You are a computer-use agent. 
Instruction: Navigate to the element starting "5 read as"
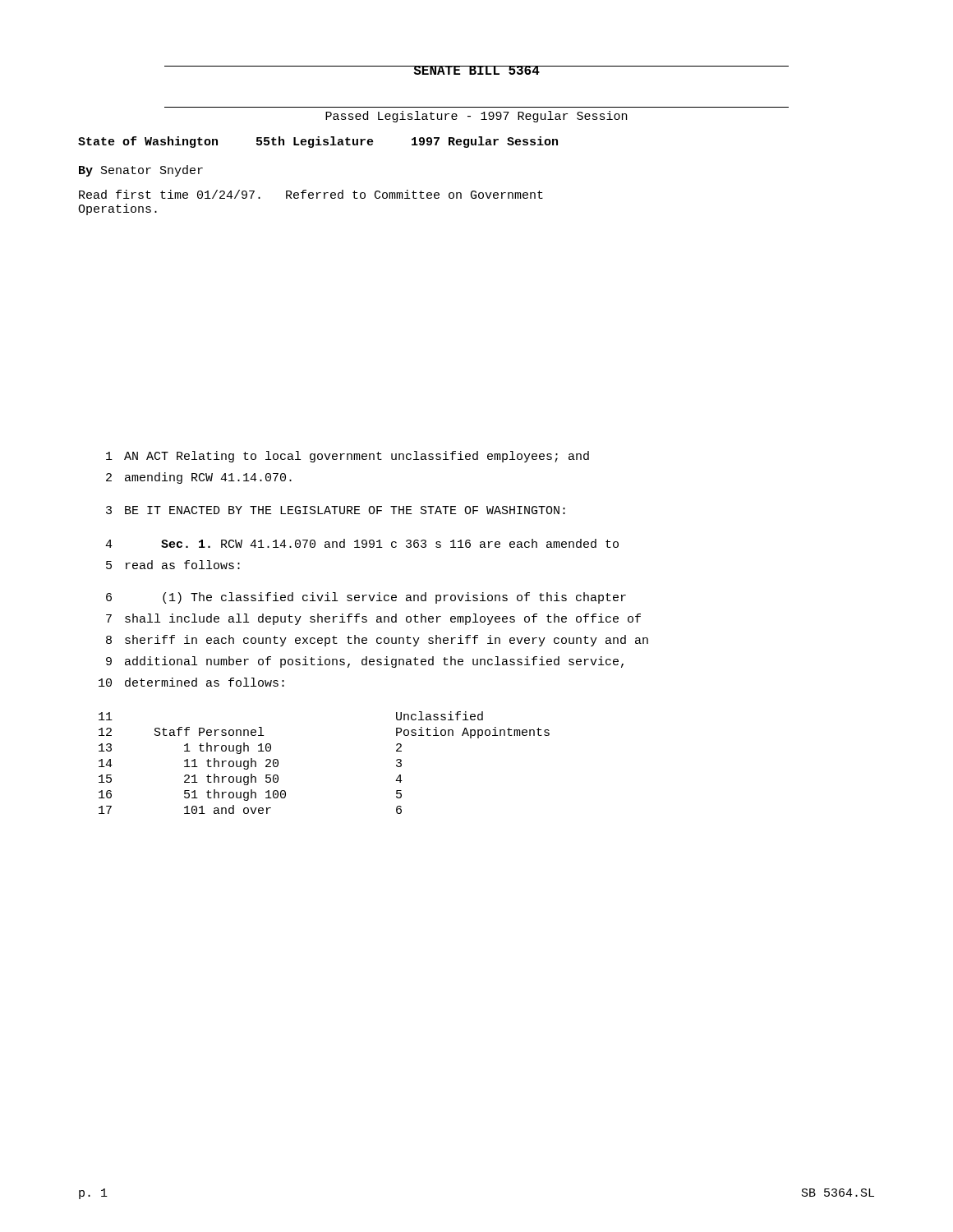173,565
